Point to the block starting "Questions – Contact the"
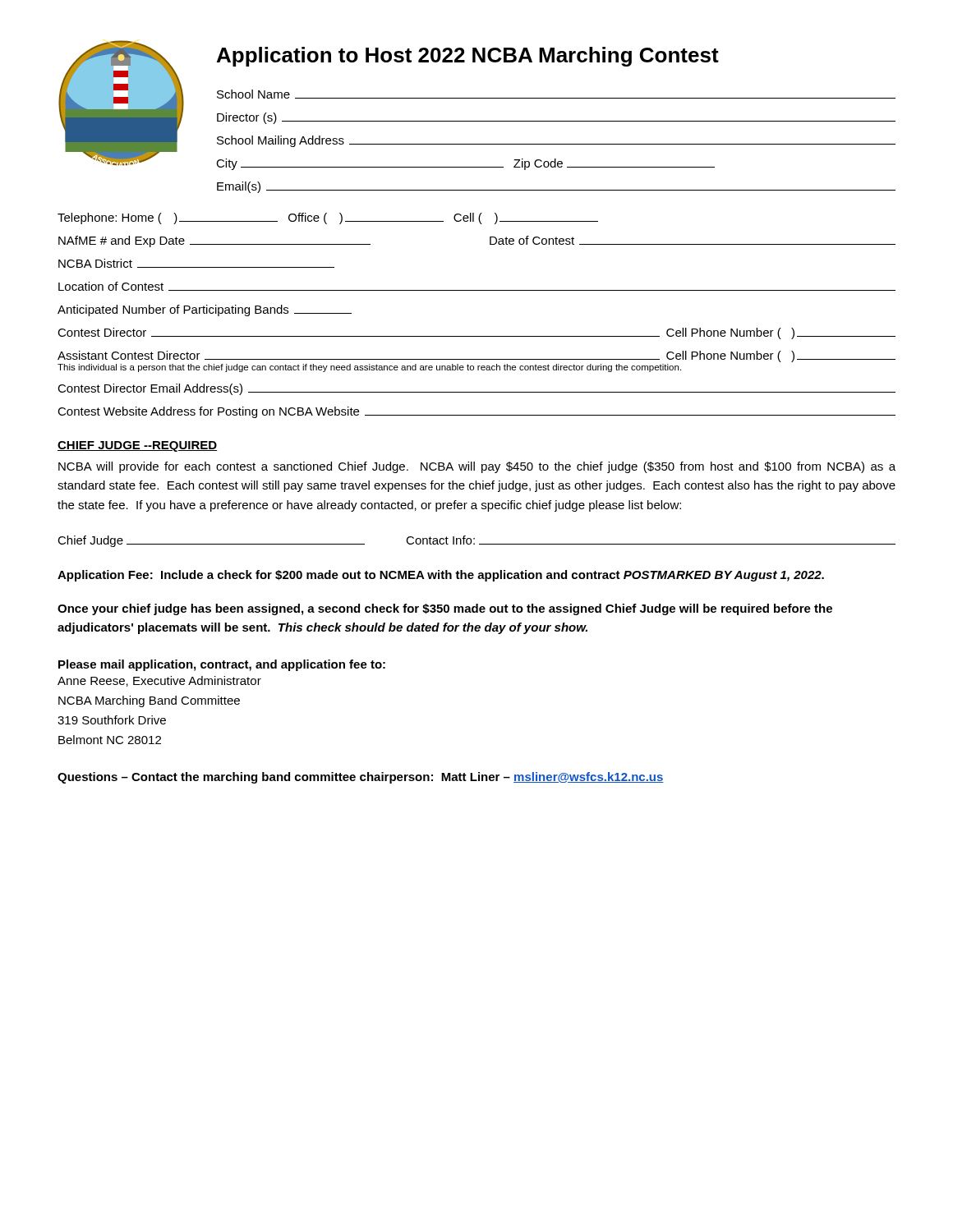The height and width of the screenshot is (1232, 953). (x=360, y=776)
